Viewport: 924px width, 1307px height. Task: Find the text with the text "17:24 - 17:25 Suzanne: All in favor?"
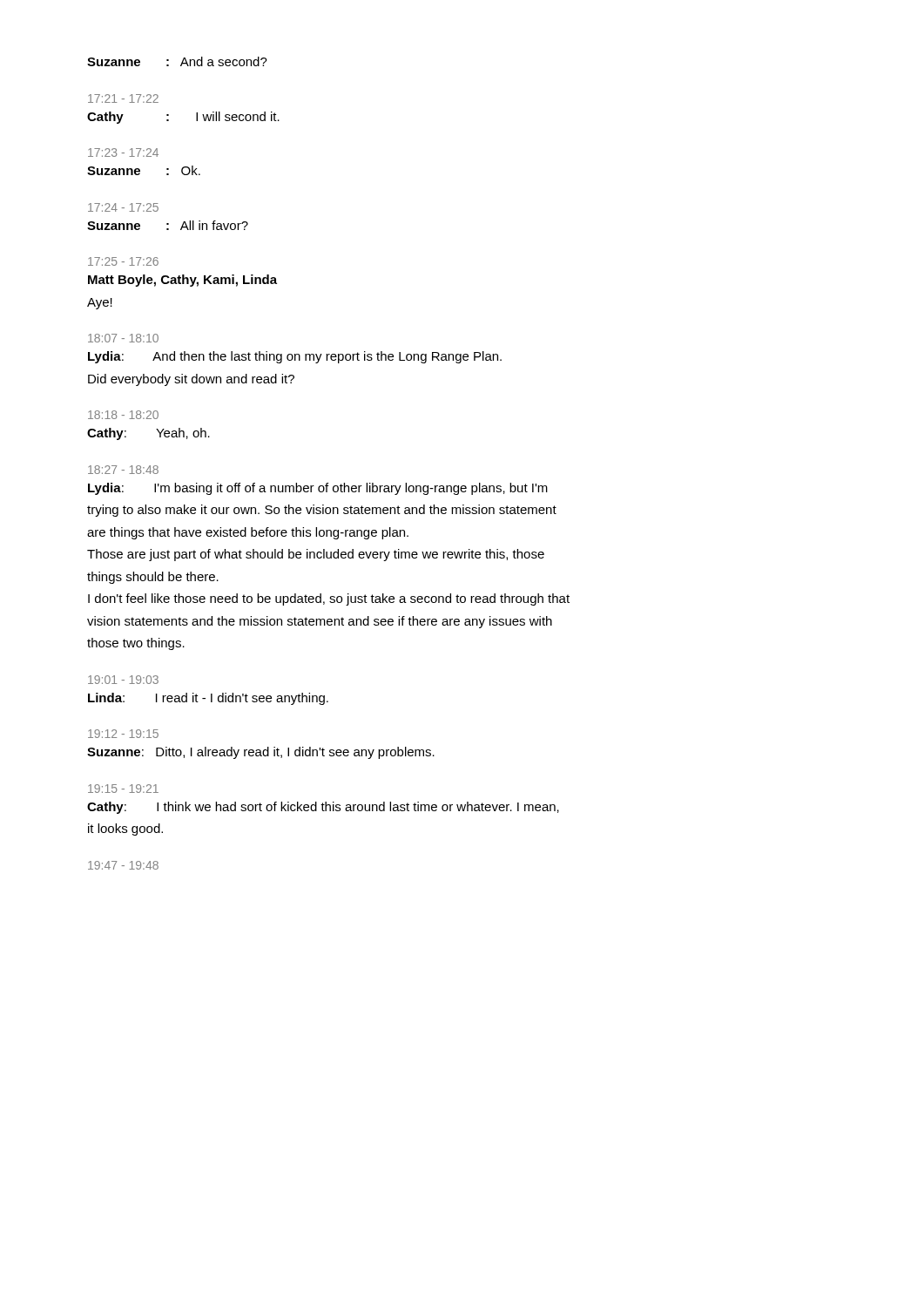pos(123,207)
